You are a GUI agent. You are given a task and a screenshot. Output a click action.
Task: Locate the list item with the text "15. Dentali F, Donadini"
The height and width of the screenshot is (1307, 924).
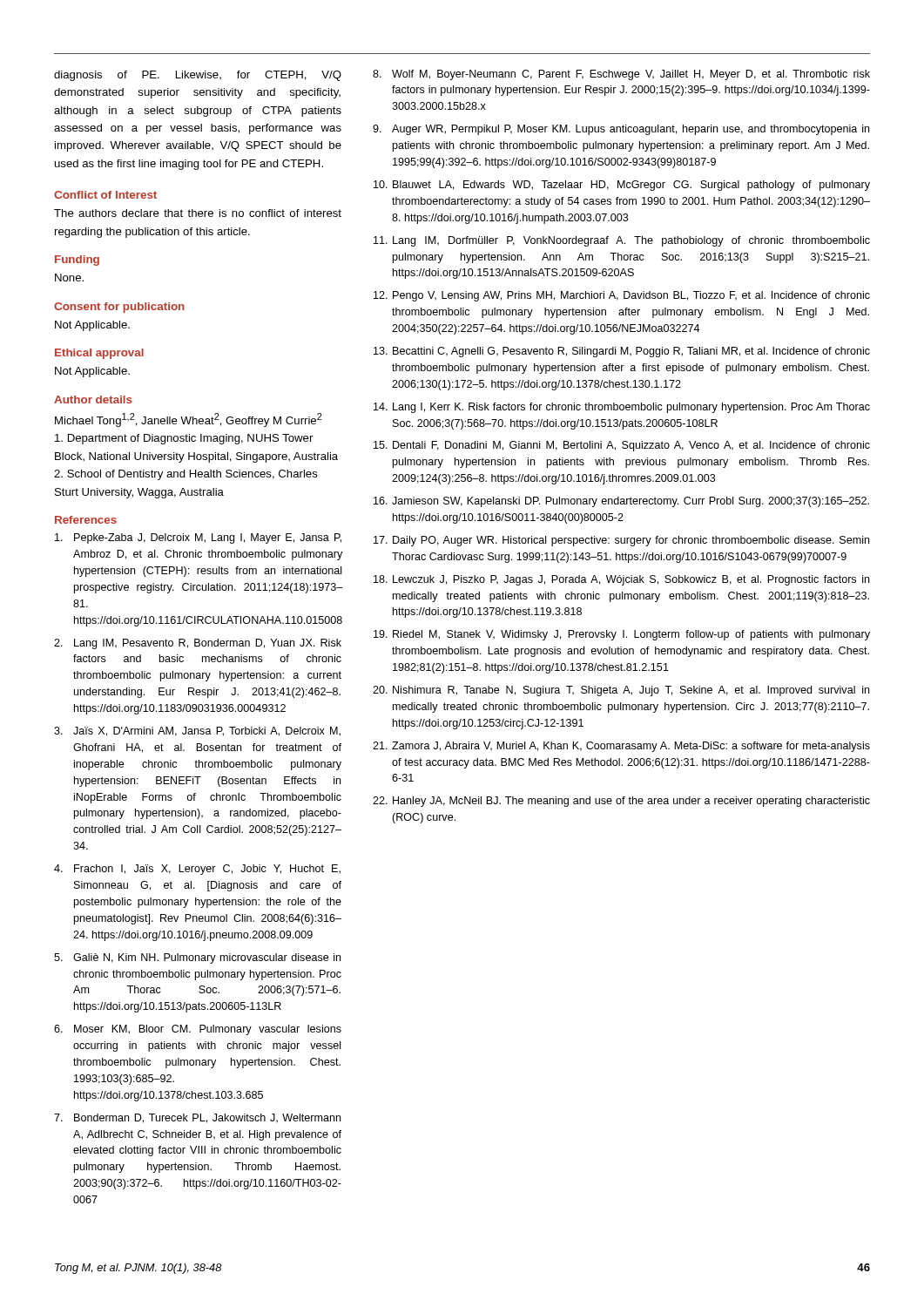point(621,462)
